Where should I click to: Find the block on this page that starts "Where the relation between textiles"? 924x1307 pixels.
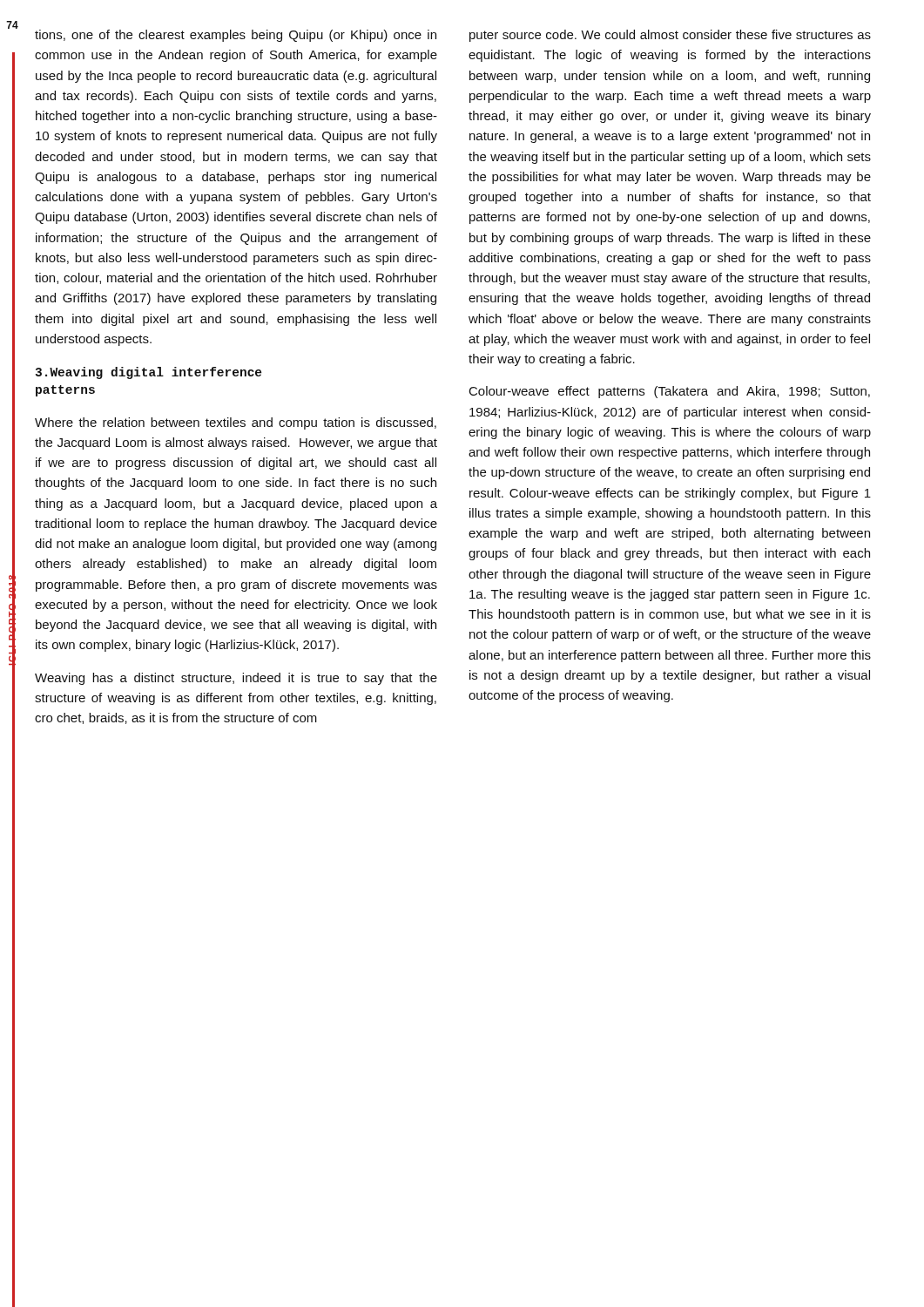coord(236,570)
